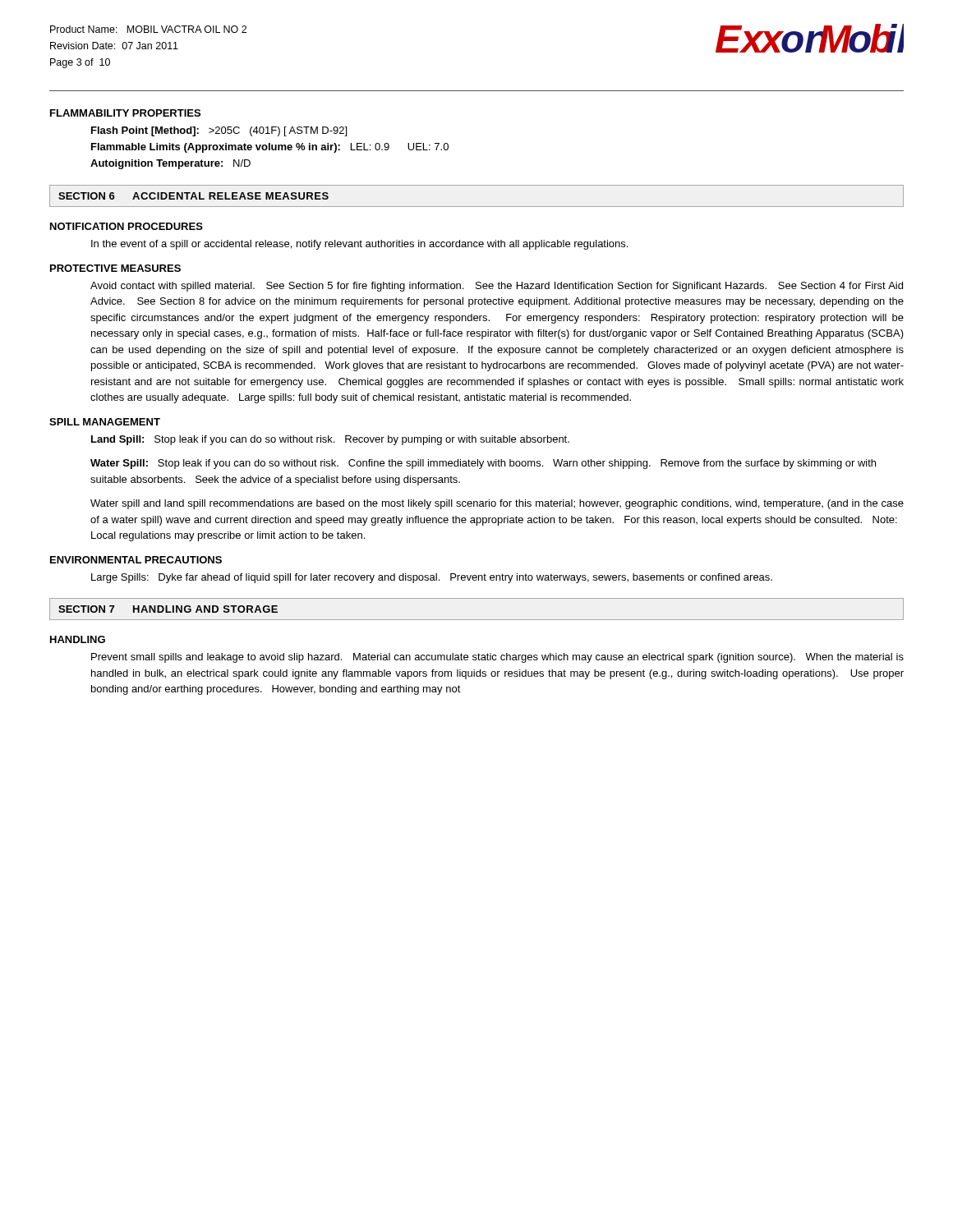
Task: Click on the text block containing "Water spill and land spill recommendations are based"
Action: 497,519
